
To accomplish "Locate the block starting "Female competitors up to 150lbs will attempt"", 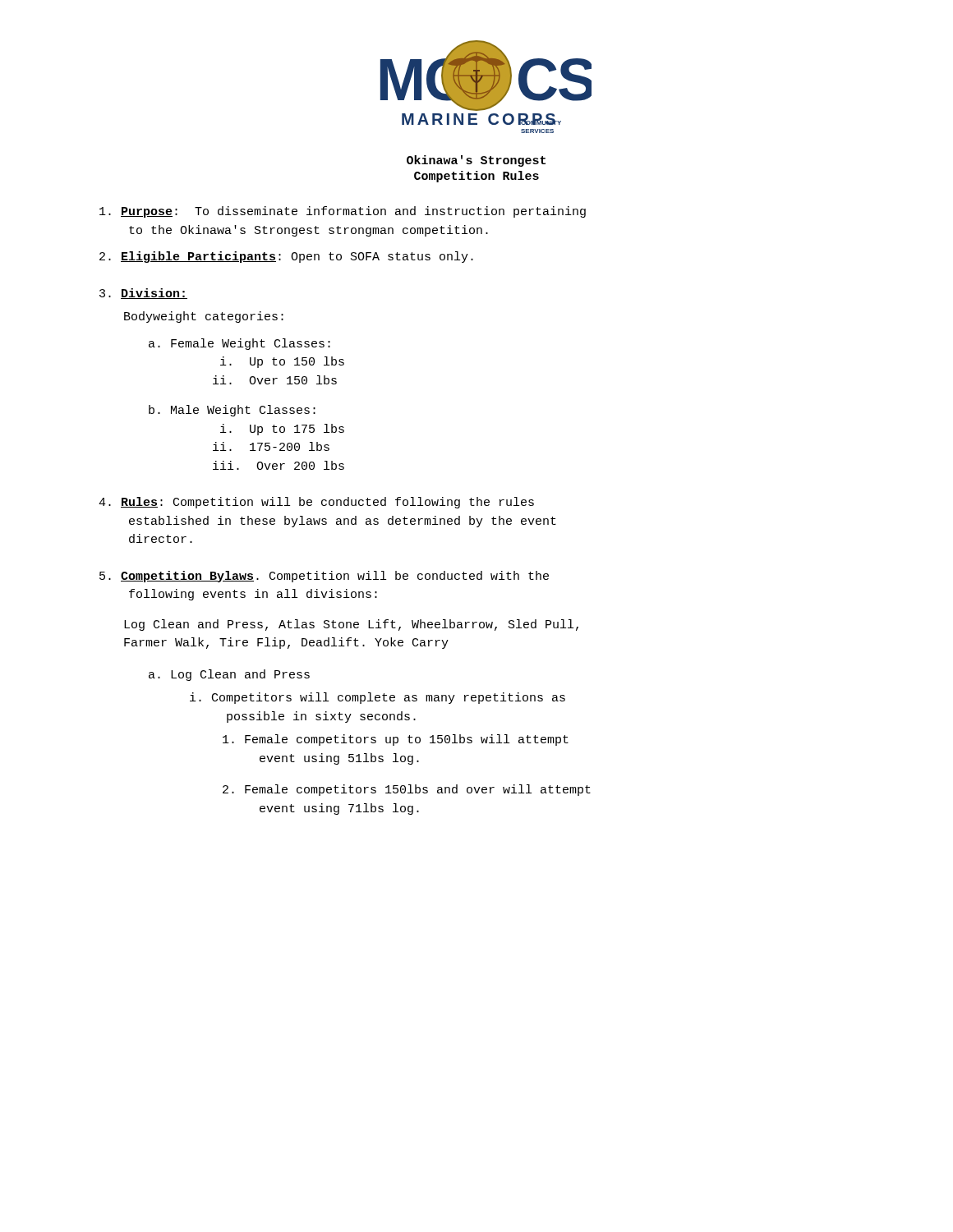I will click(396, 750).
